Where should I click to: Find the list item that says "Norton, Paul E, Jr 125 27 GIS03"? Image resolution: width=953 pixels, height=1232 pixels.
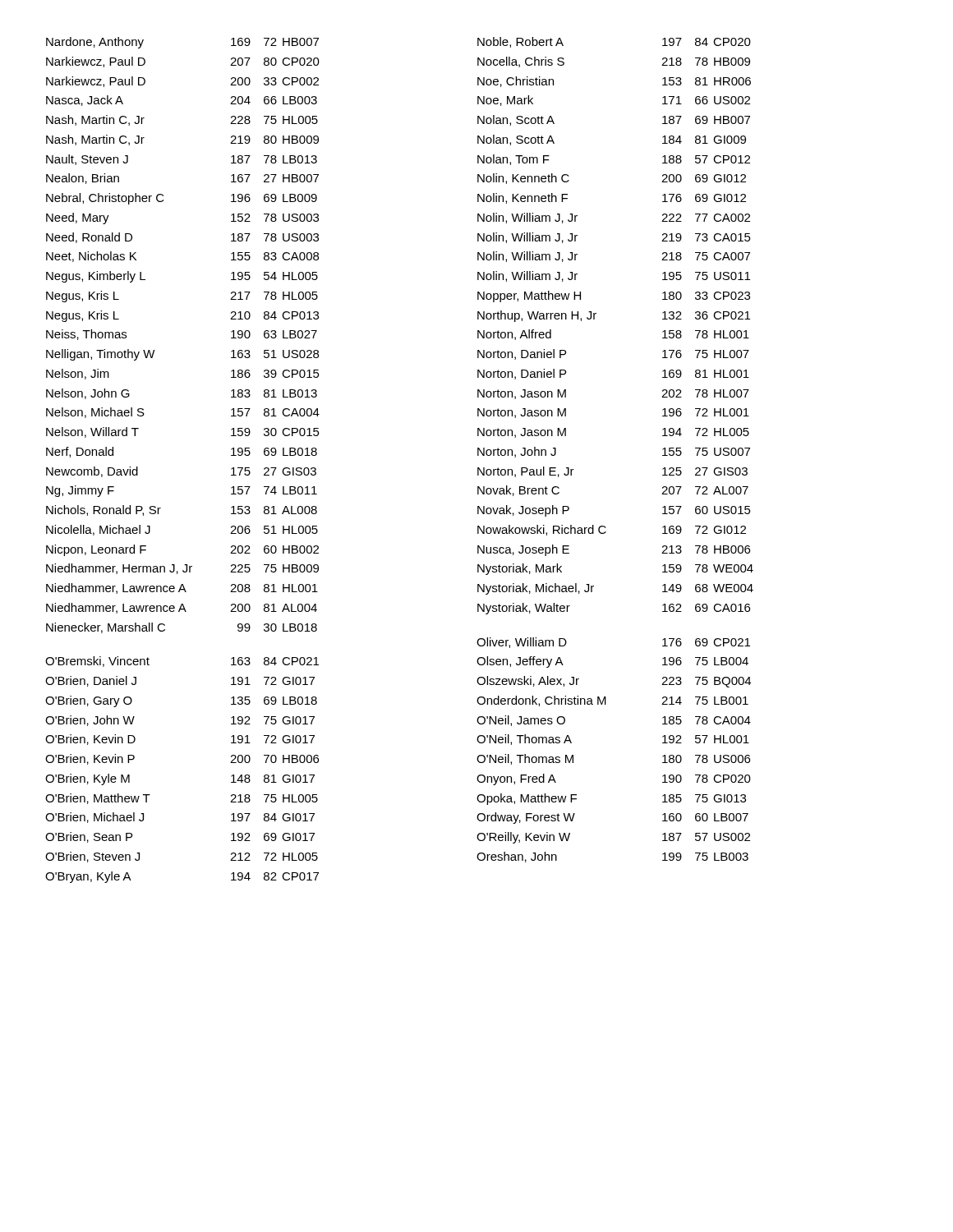525,472
